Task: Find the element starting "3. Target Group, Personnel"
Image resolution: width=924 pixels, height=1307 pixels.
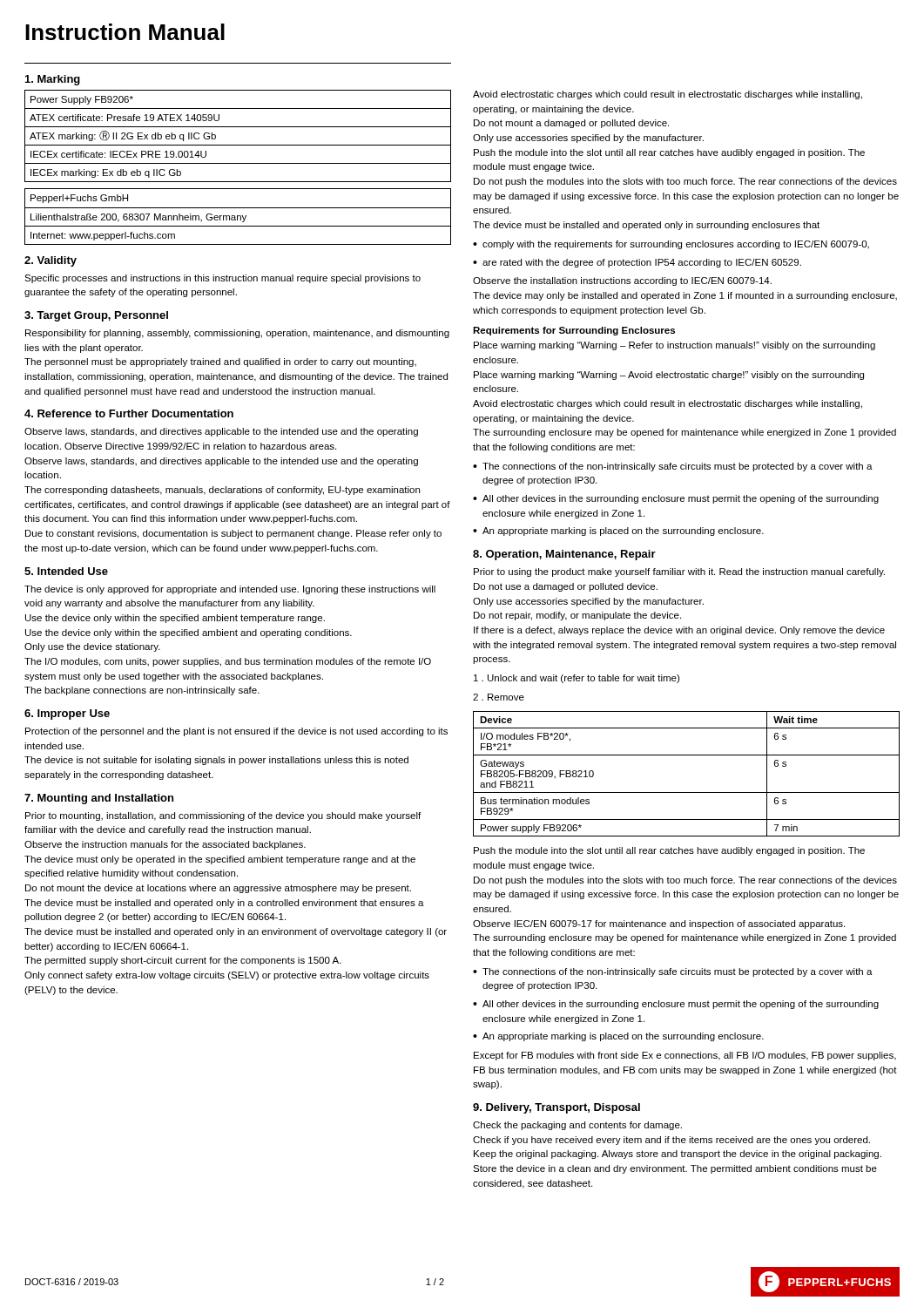Action: tap(97, 315)
